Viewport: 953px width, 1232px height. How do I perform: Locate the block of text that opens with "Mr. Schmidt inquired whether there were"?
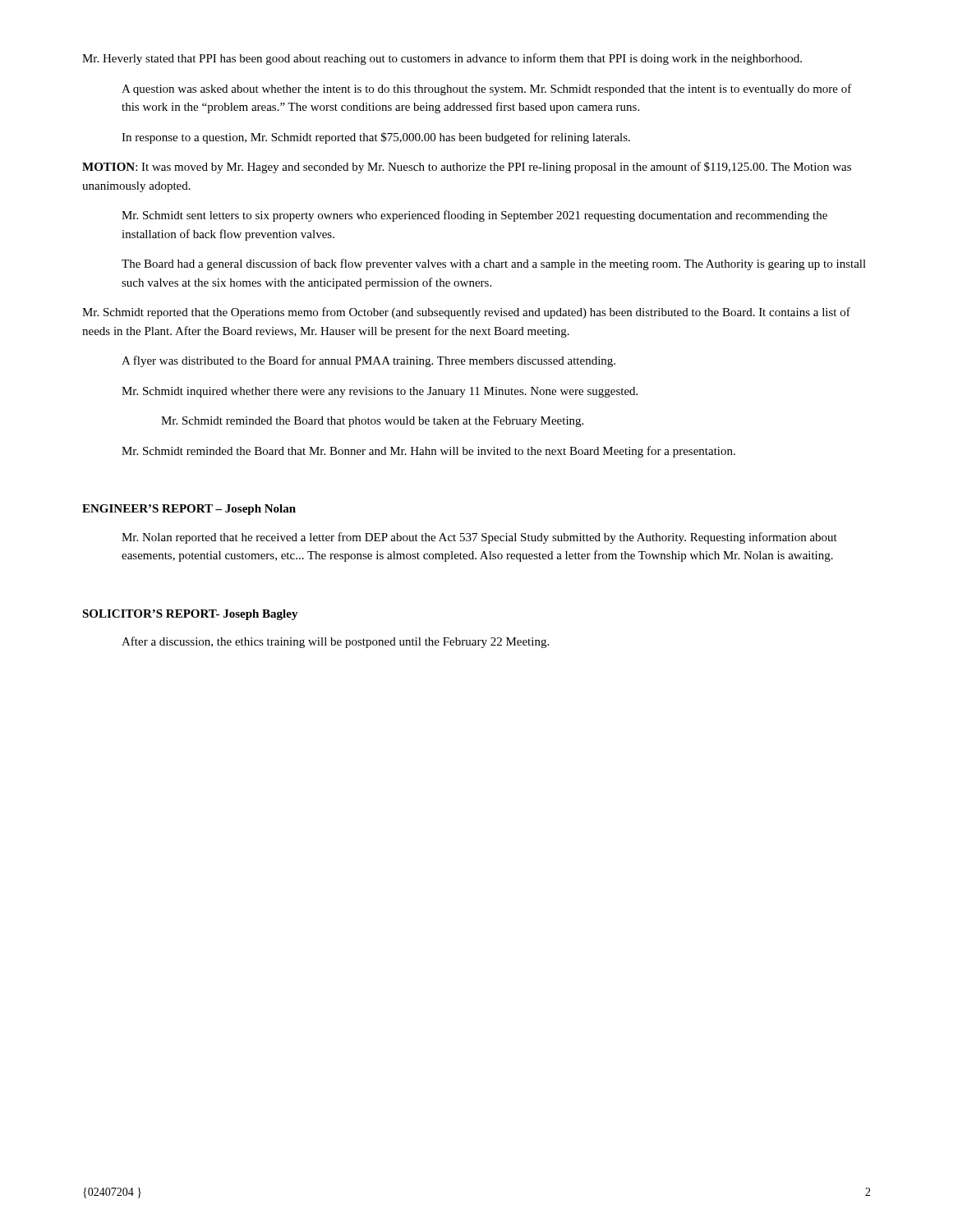[380, 391]
